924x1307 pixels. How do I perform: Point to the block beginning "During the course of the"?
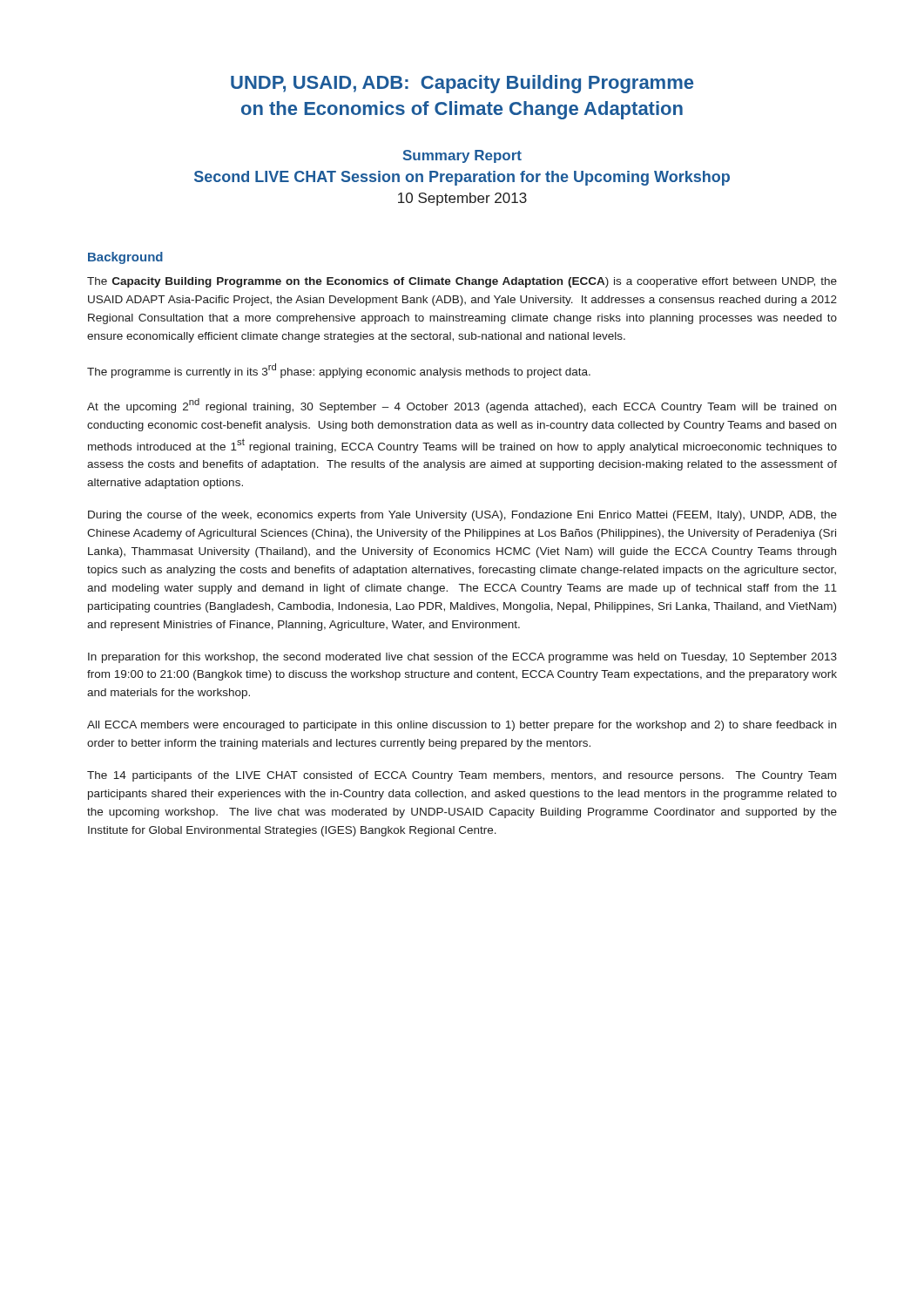point(462,569)
